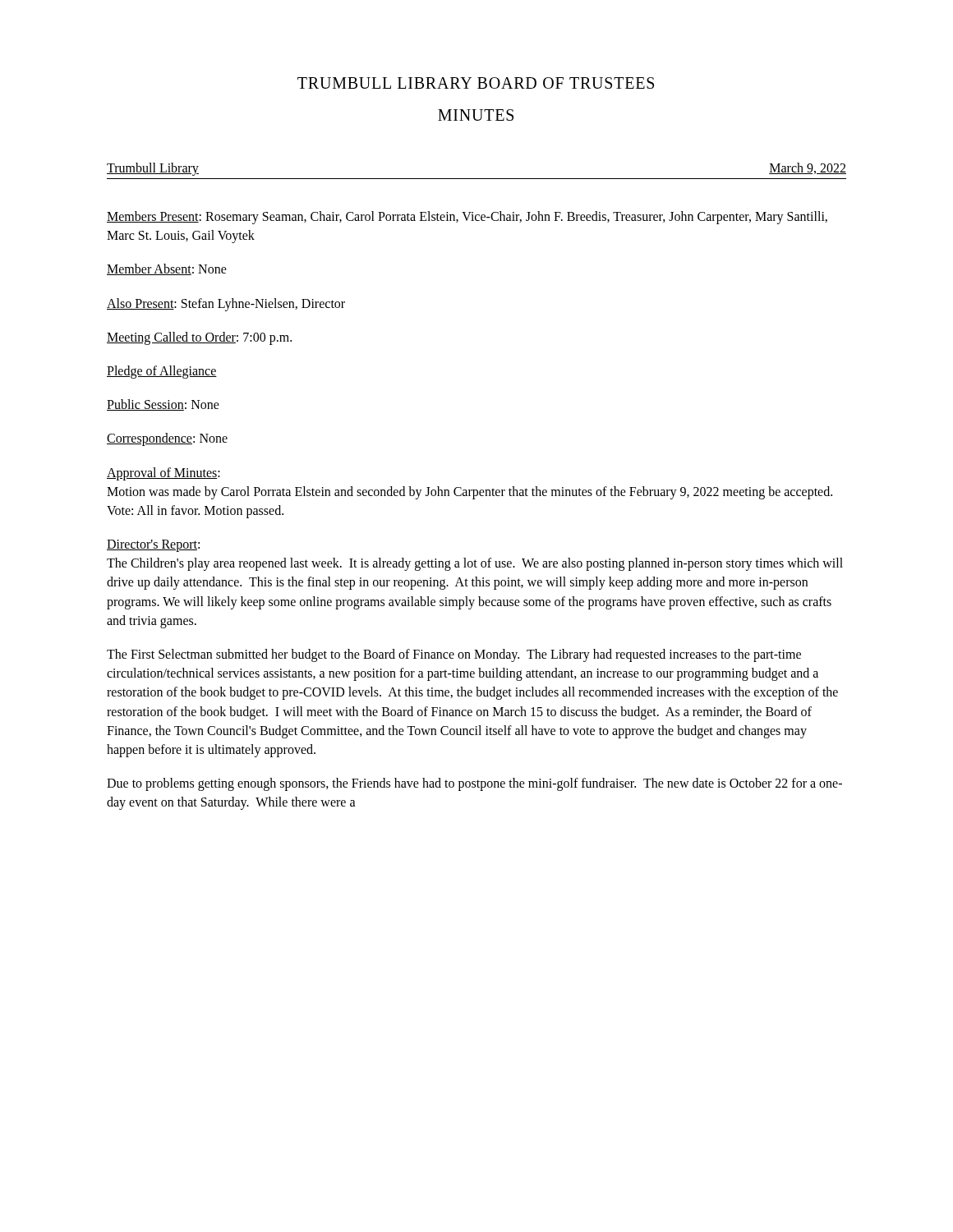Click the passage that begins "Members Present: Rosemary Seaman, Chair, Carol"
Image resolution: width=953 pixels, height=1232 pixels.
467,226
